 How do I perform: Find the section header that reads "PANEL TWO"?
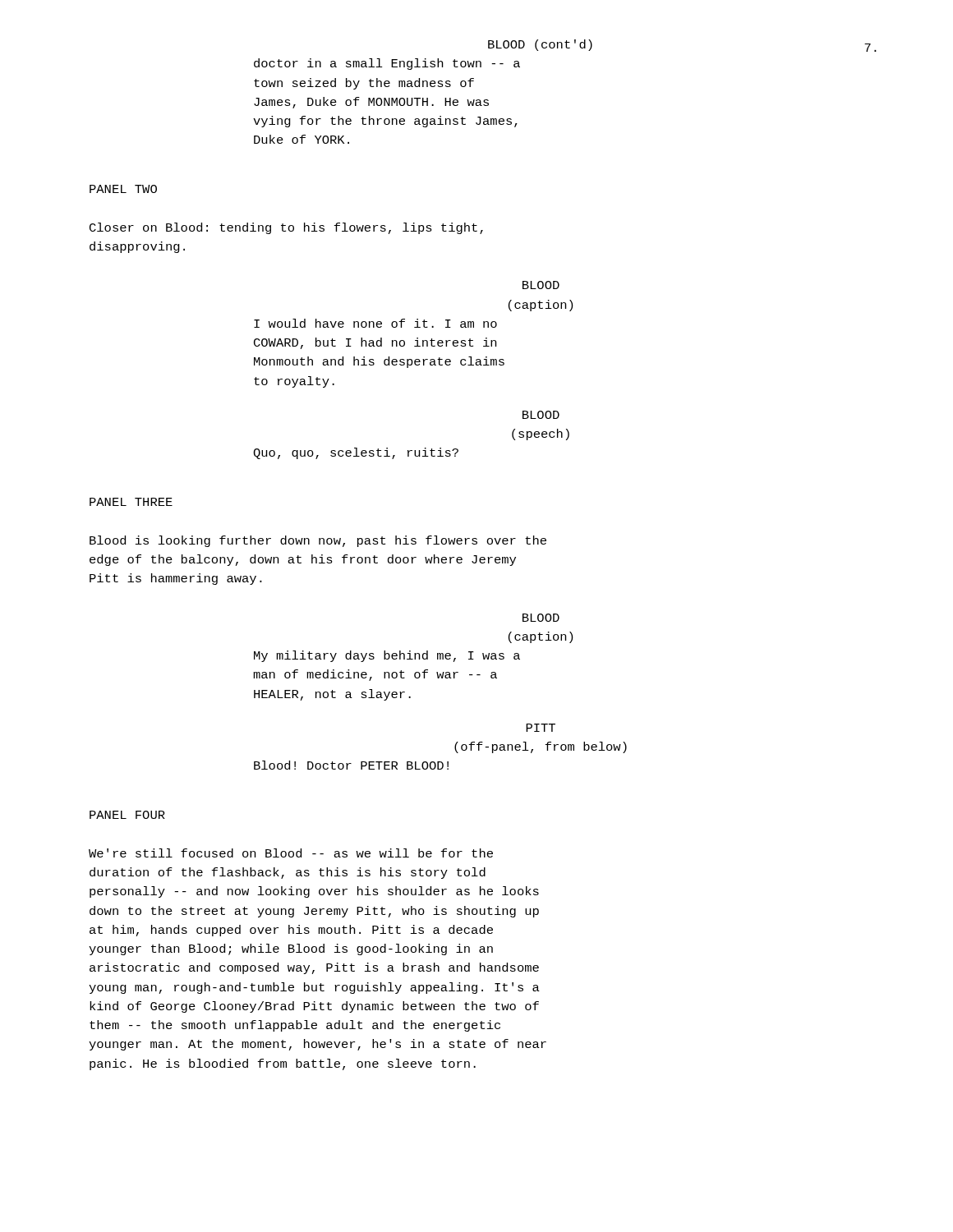click(123, 189)
